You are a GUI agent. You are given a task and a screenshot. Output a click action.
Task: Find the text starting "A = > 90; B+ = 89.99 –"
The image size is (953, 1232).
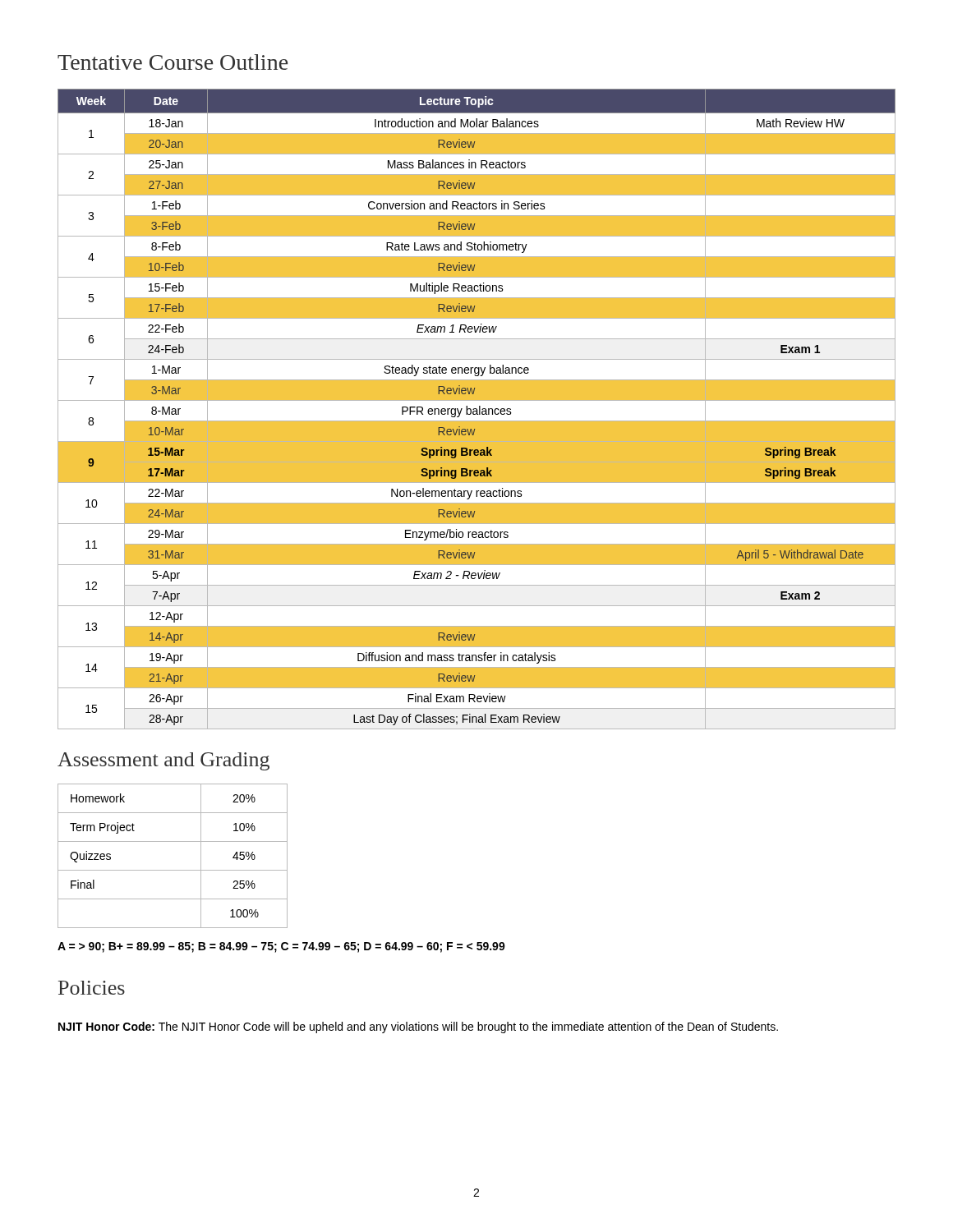476,946
